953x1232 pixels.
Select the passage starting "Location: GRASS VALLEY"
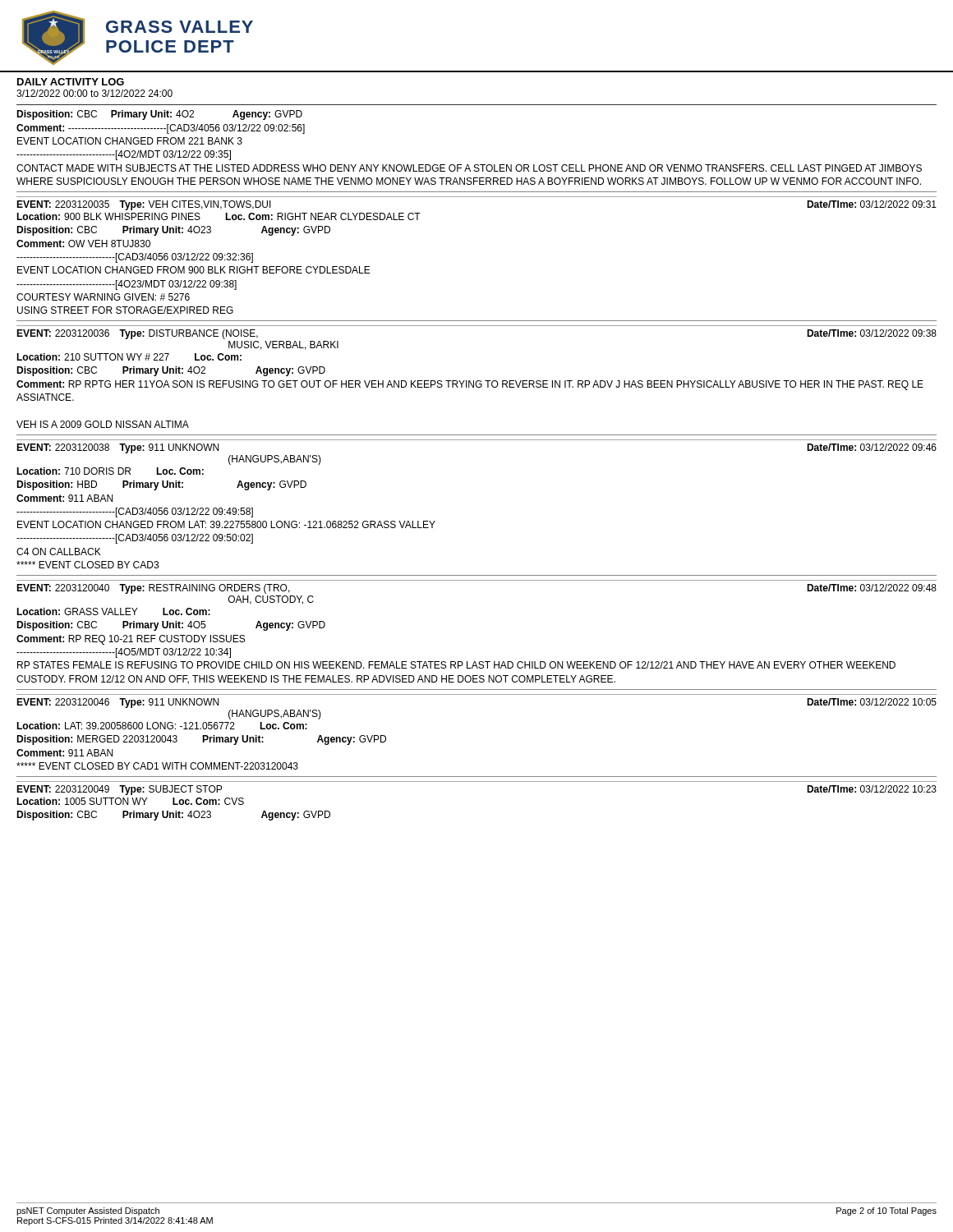[x=114, y=612]
